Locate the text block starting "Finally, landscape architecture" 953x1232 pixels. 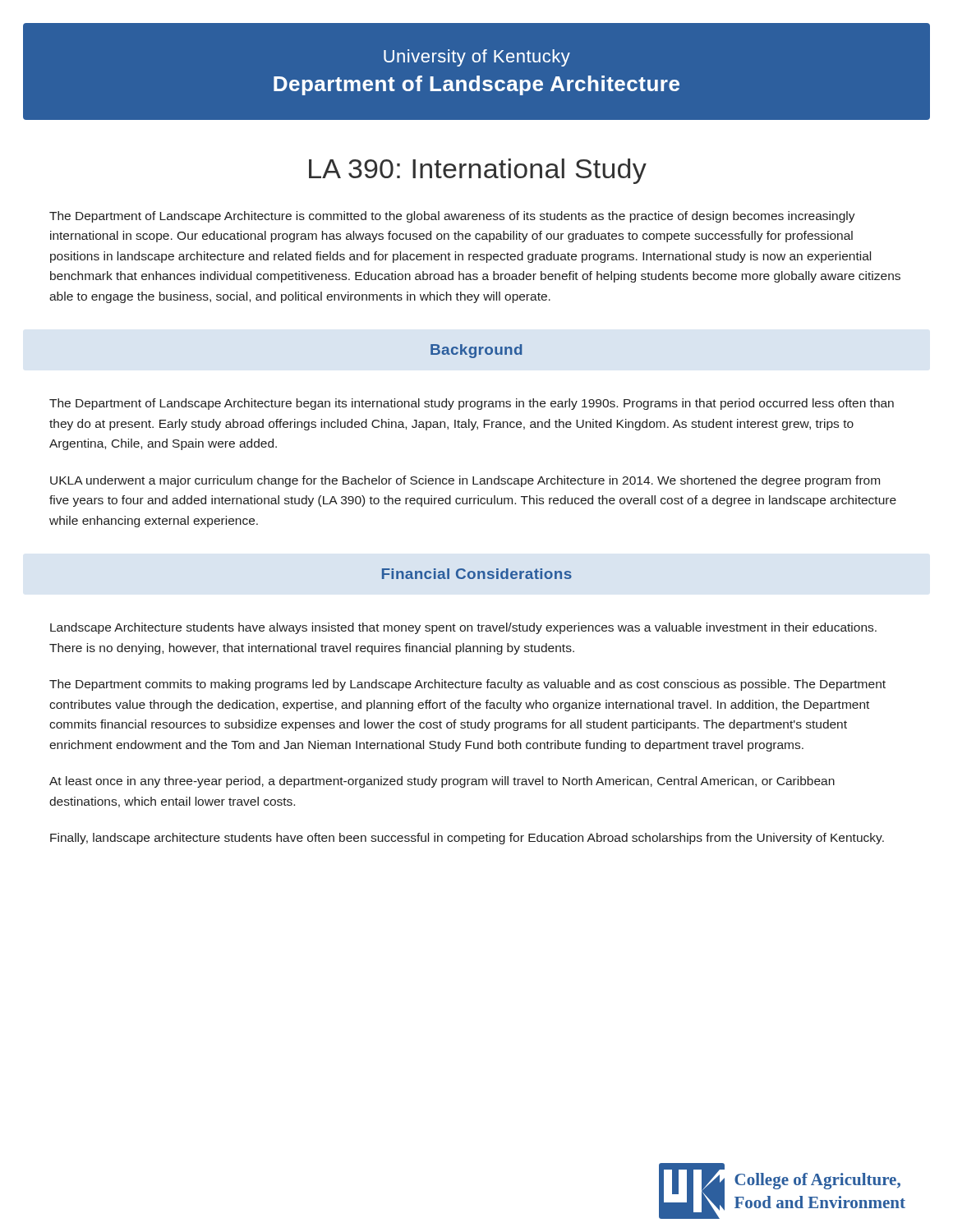(x=467, y=838)
